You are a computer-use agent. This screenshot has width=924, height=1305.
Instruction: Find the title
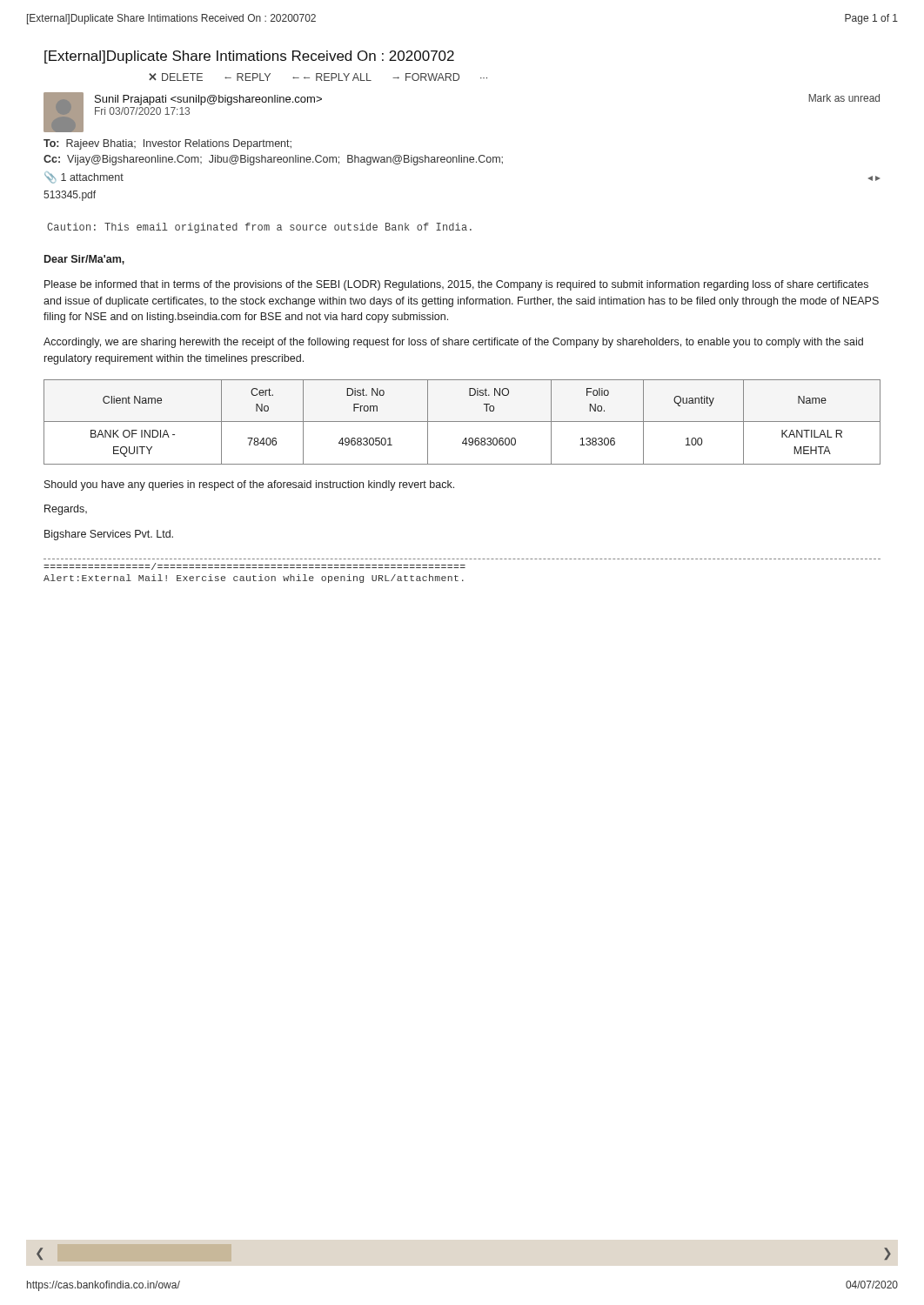(x=249, y=56)
